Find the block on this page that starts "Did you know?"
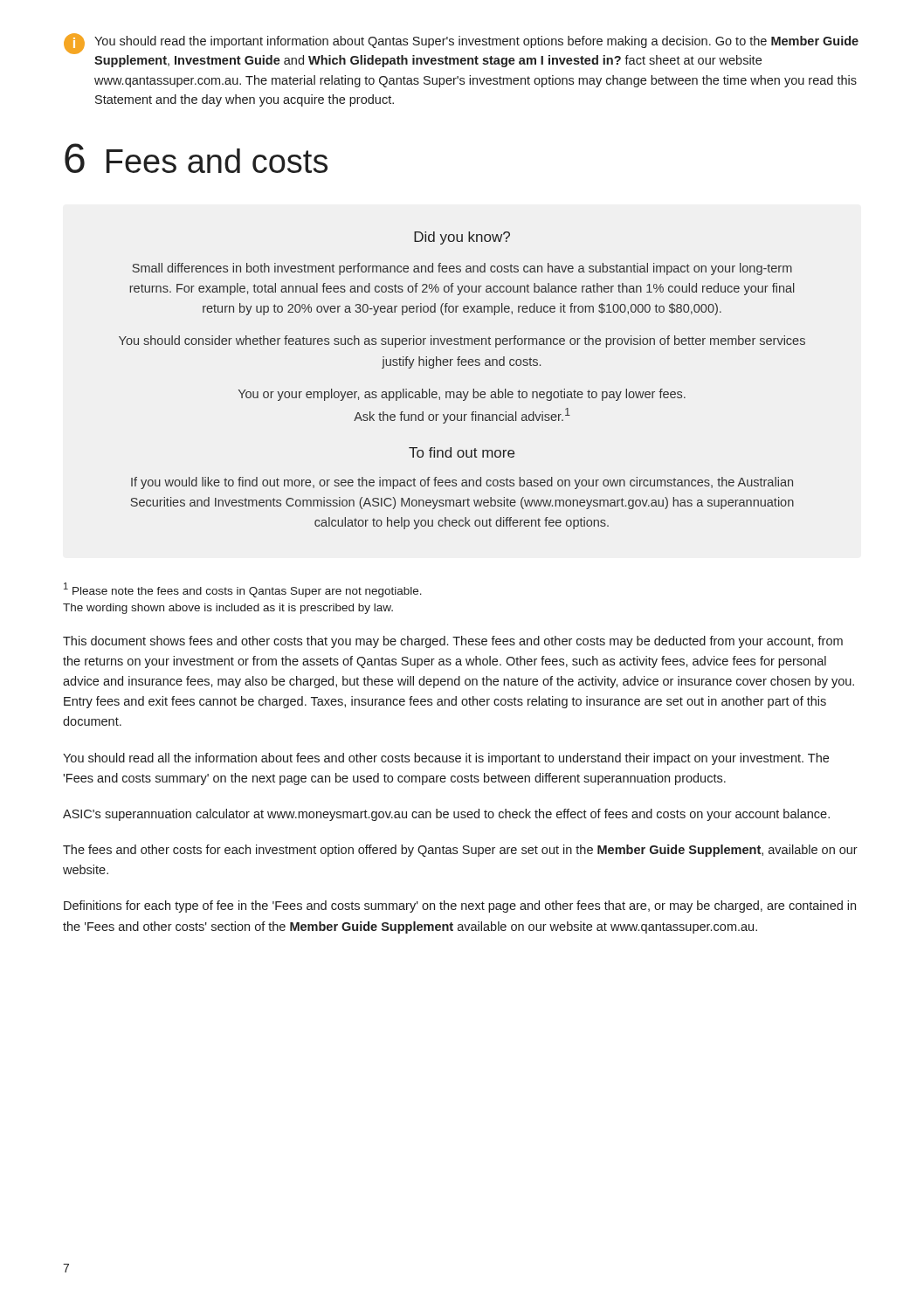 point(462,381)
